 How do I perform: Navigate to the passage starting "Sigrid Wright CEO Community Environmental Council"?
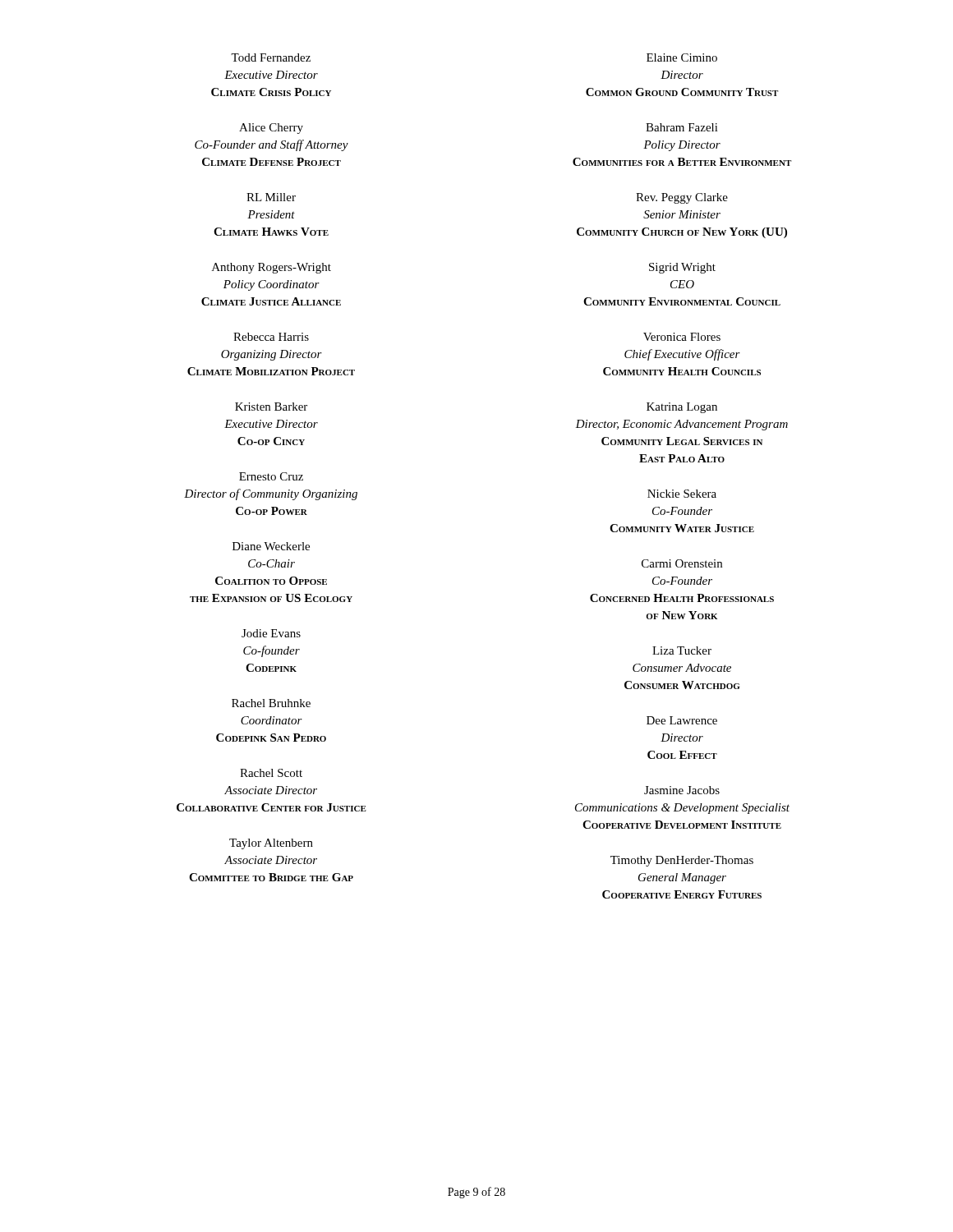pos(682,285)
